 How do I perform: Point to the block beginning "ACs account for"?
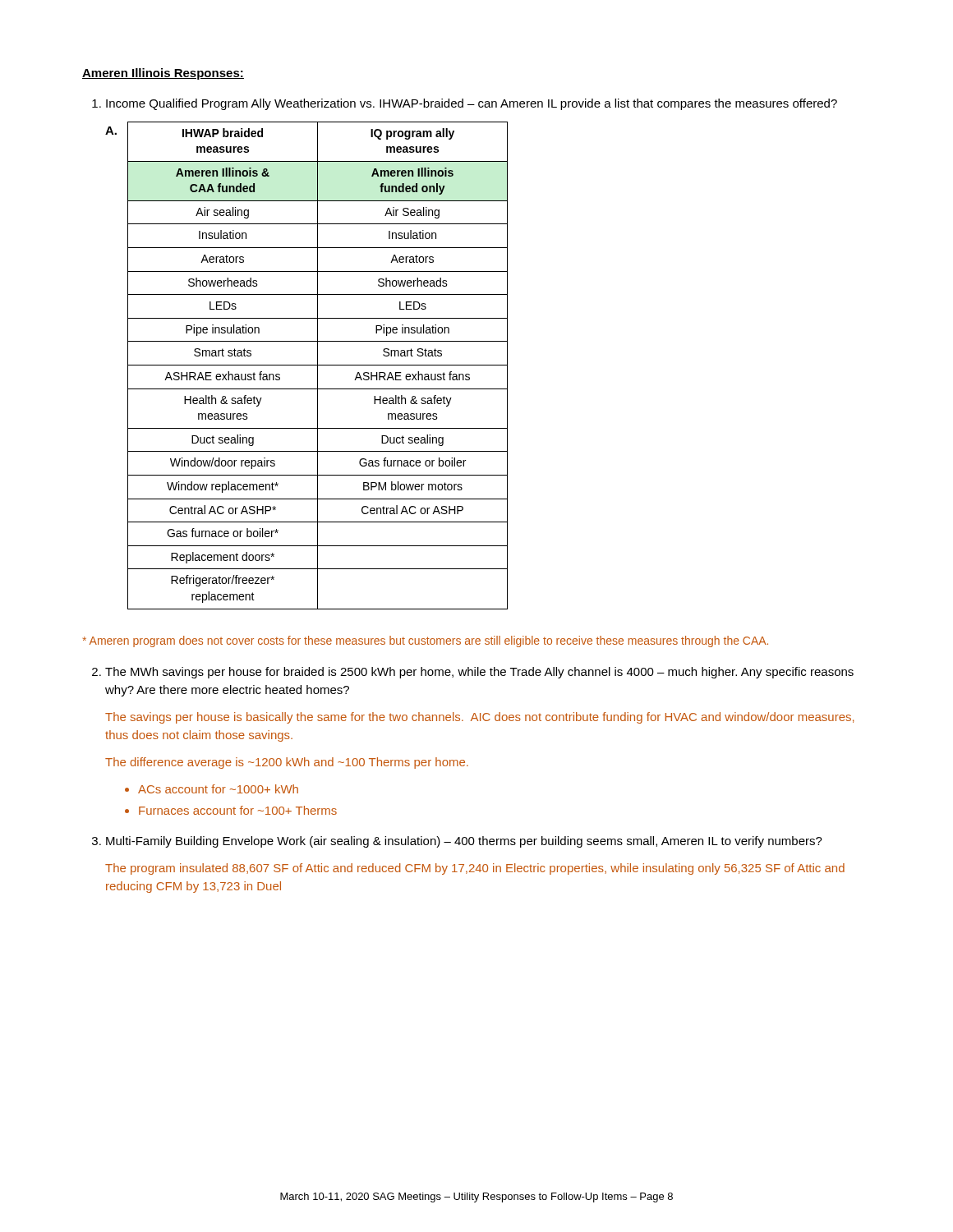click(212, 789)
